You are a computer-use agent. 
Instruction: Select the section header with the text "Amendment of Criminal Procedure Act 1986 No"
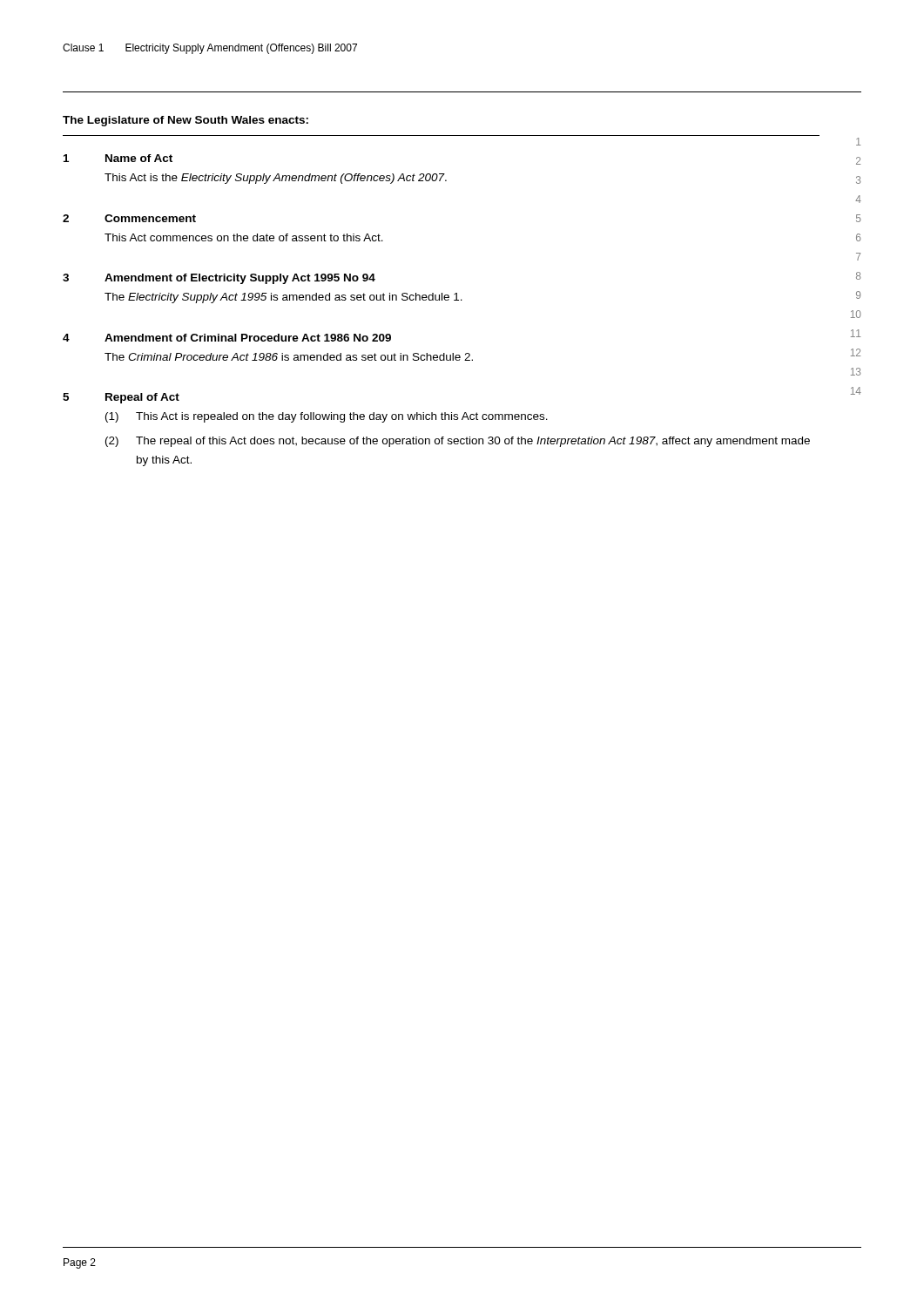tap(248, 337)
